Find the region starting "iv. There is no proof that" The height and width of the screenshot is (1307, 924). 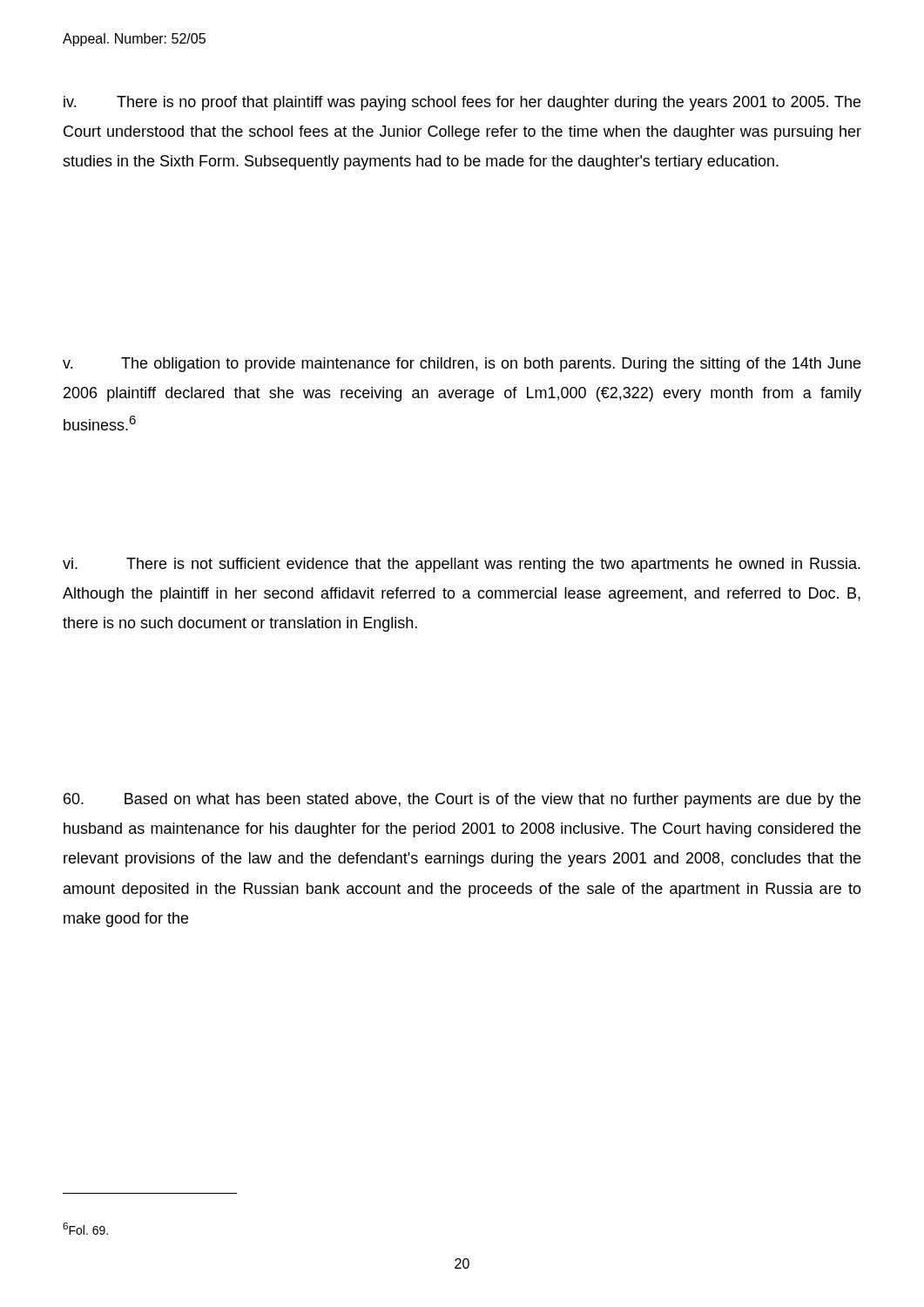[x=462, y=132]
